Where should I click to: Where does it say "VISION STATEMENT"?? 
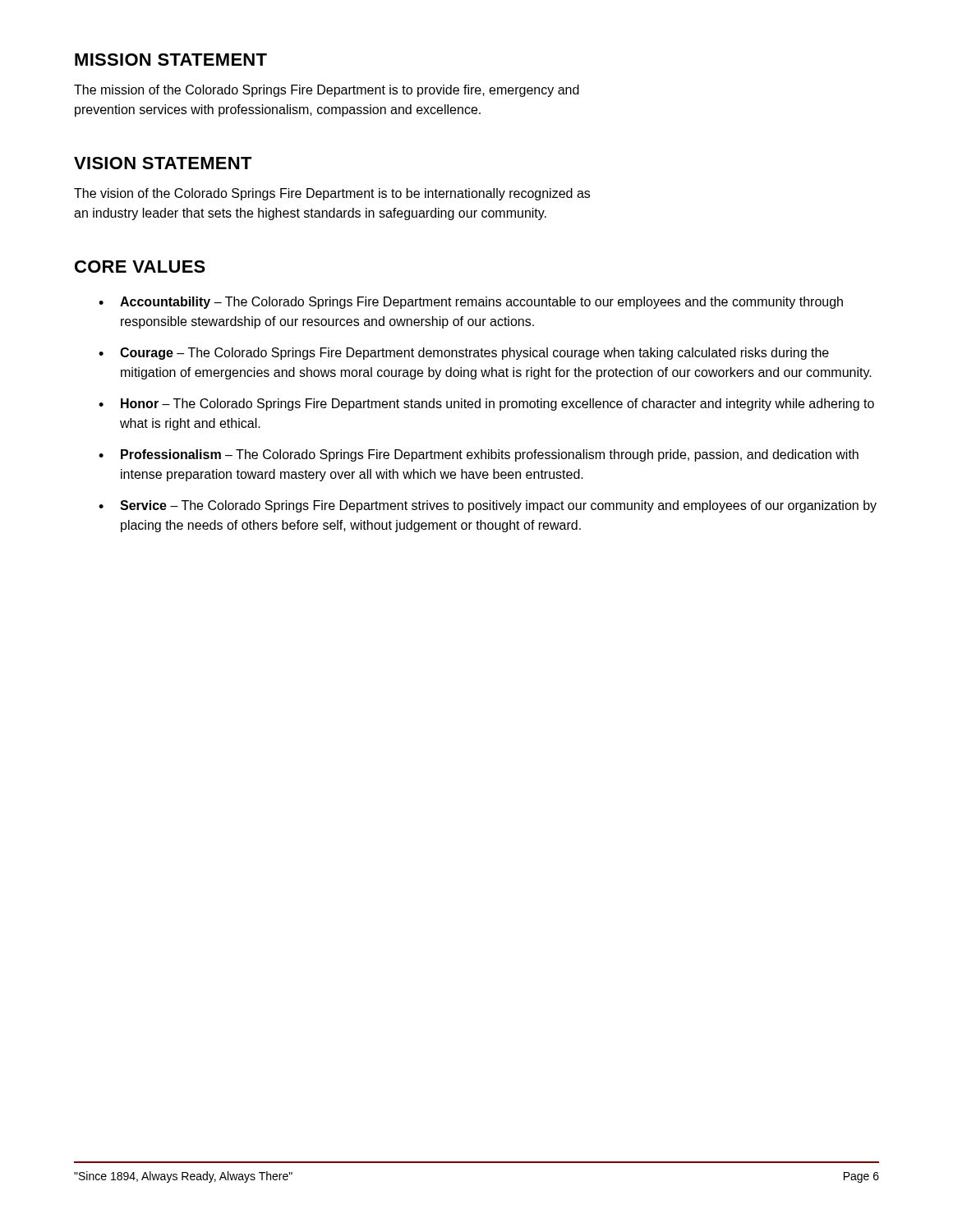coord(163,163)
